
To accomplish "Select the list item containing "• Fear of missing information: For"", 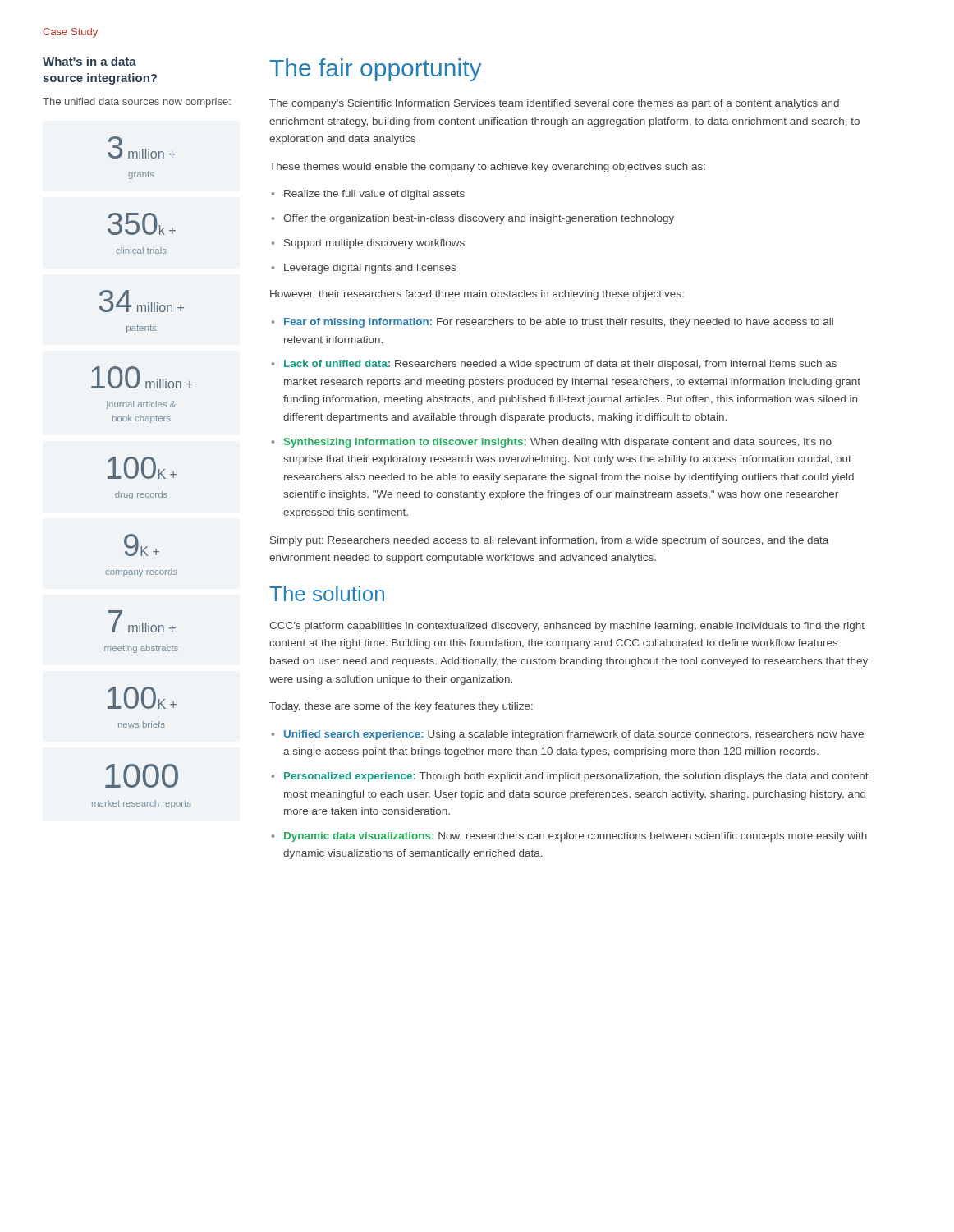I will point(570,331).
